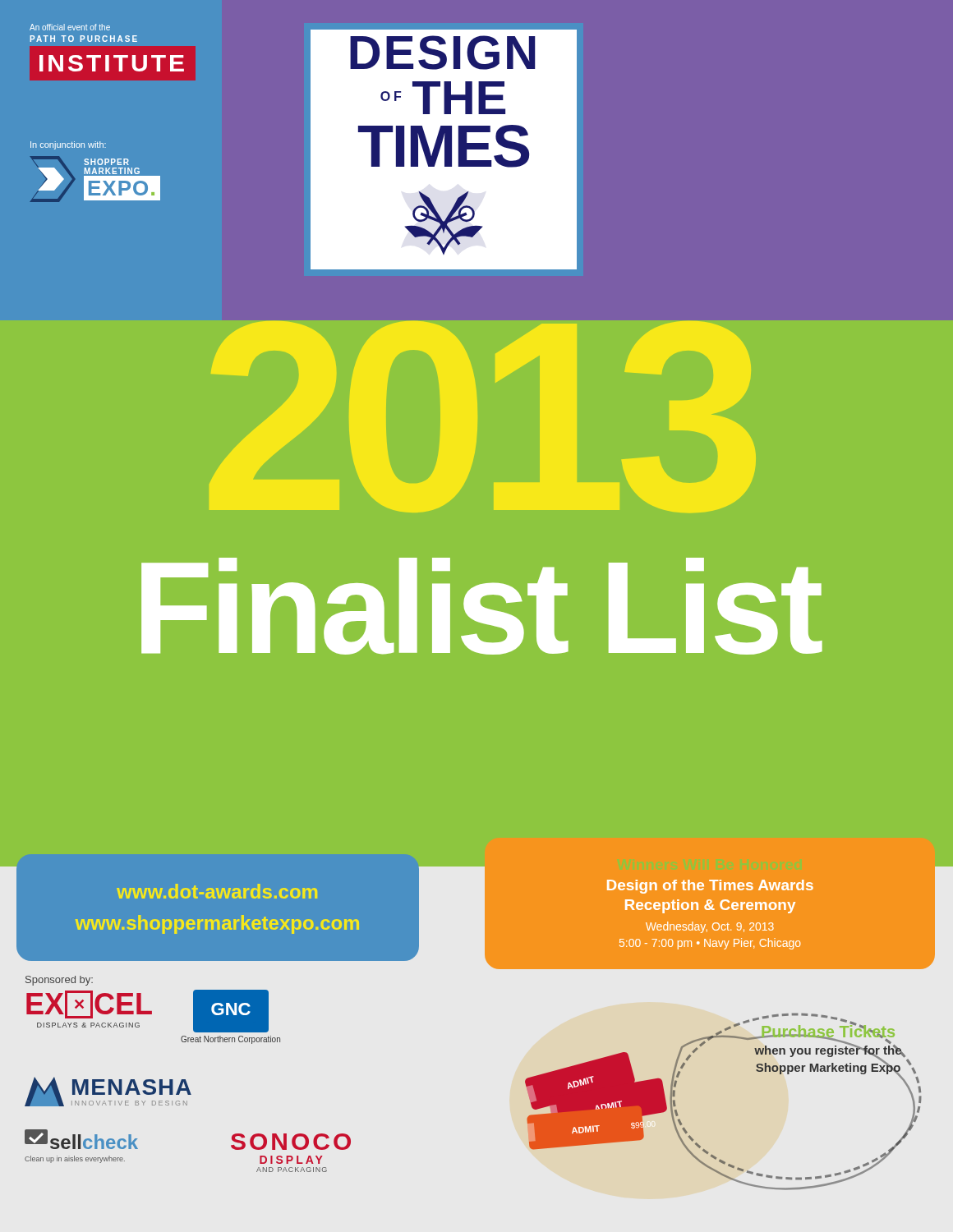Point to the text starting "In conjunction with: SHOPPER MARKETING"
The image size is (953, 1232).
tap(95, 171)
